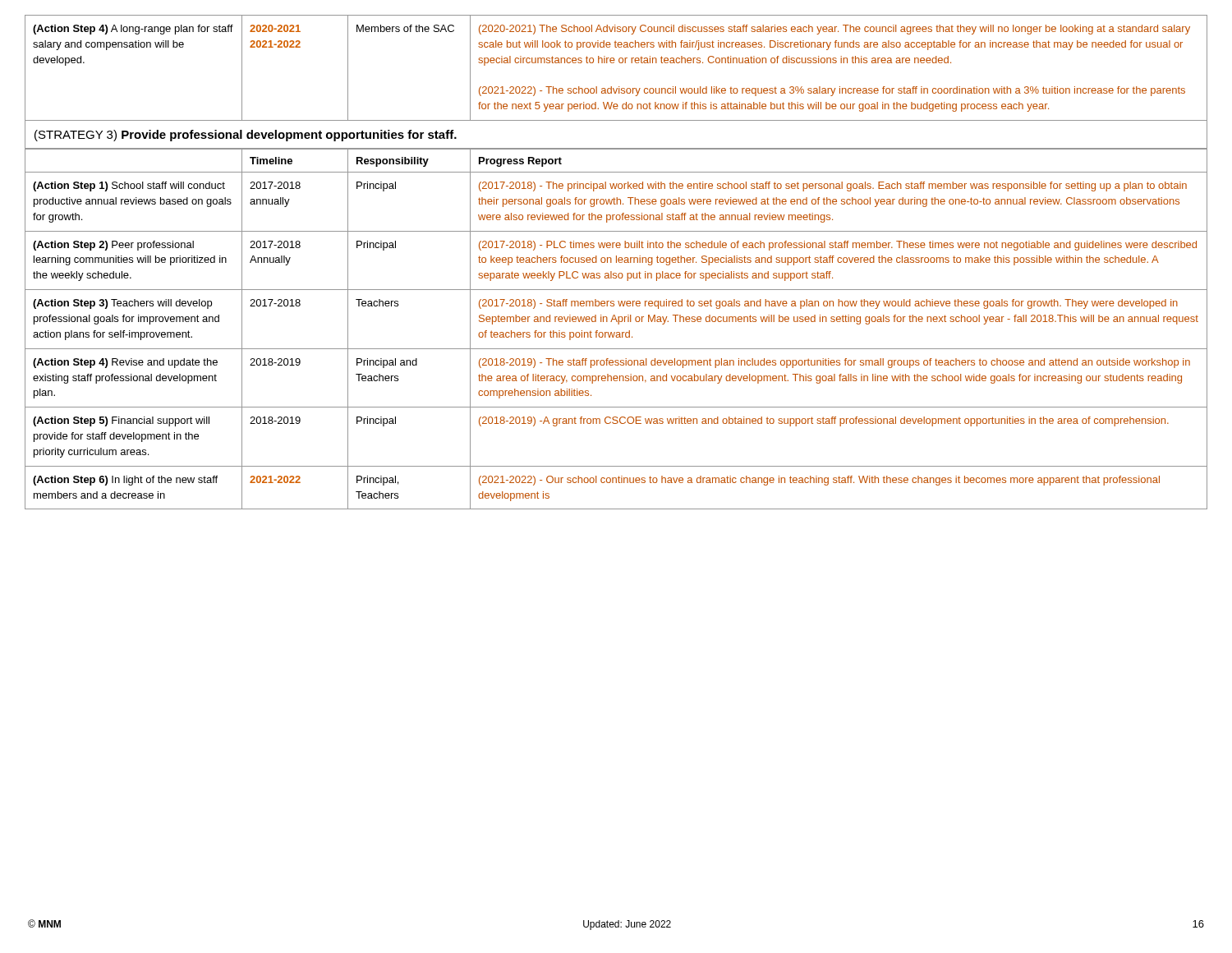Screen dimensions: 953x1232
Task: Find the table that mentions "Principal and Teachers"
Action: click(616, 329)
